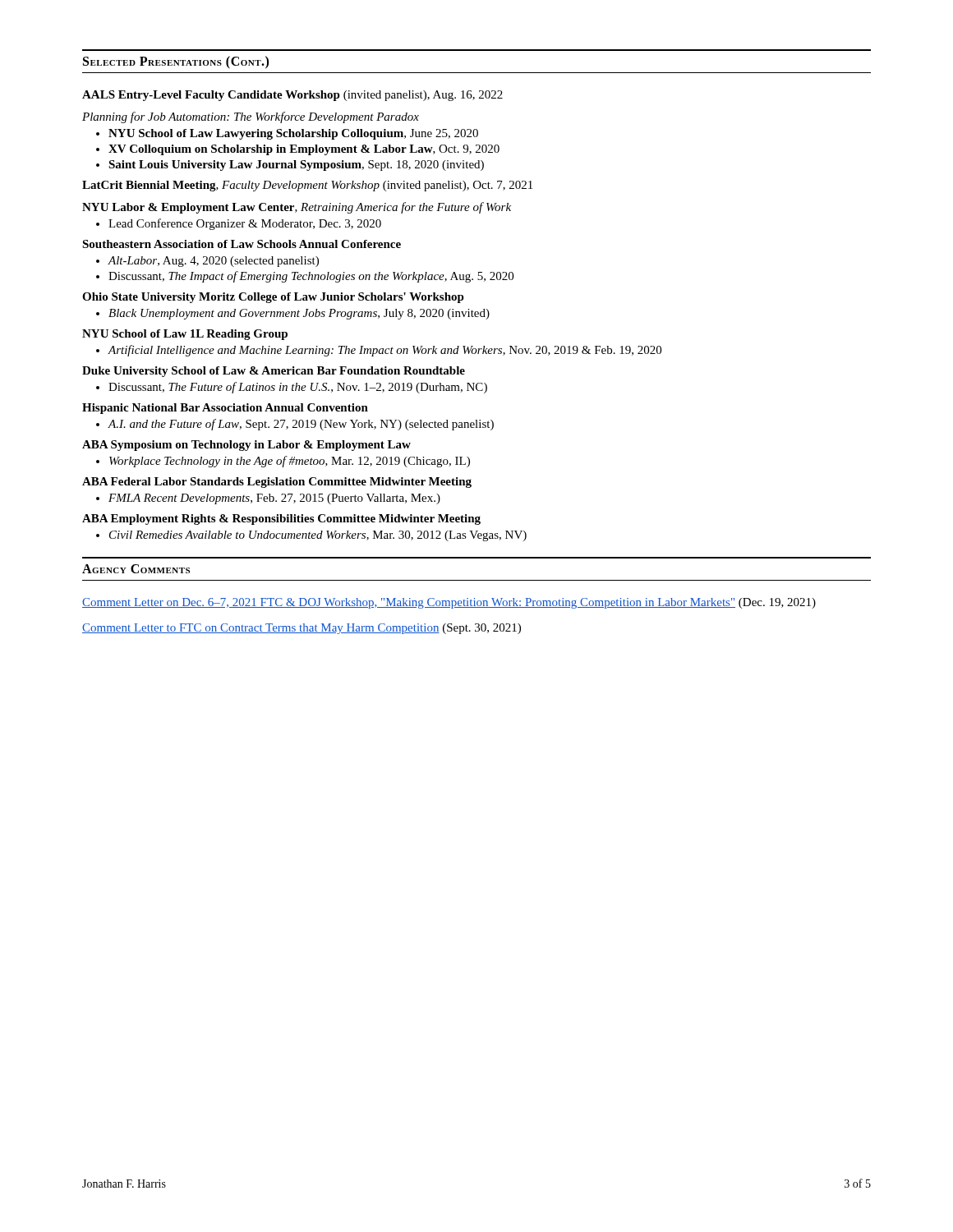Find the region starting "Discussant, The Future of Latinos"

click(298, 387)
